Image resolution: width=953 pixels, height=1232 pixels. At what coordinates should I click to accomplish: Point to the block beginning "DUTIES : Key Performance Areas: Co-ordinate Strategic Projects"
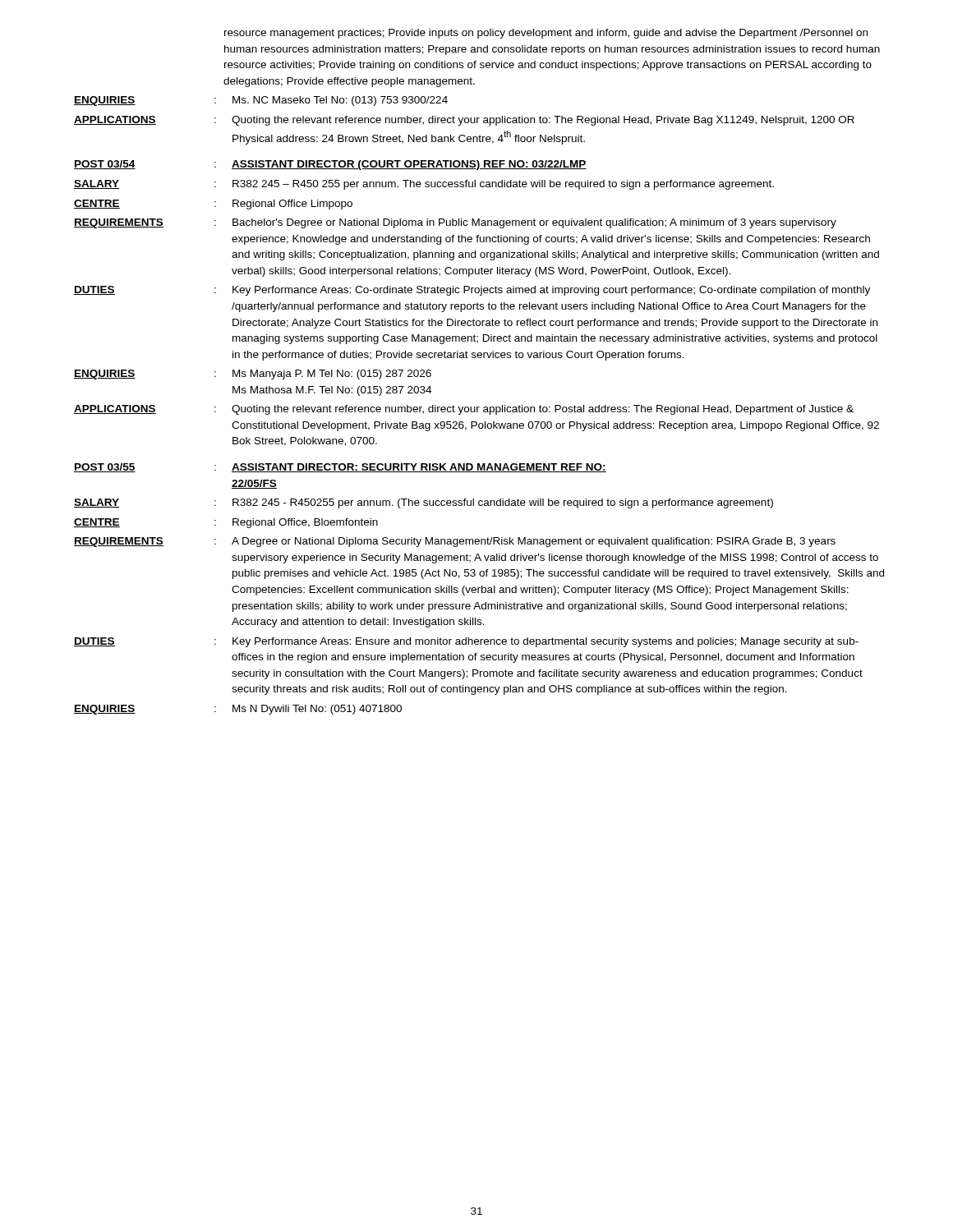[481, 322]
